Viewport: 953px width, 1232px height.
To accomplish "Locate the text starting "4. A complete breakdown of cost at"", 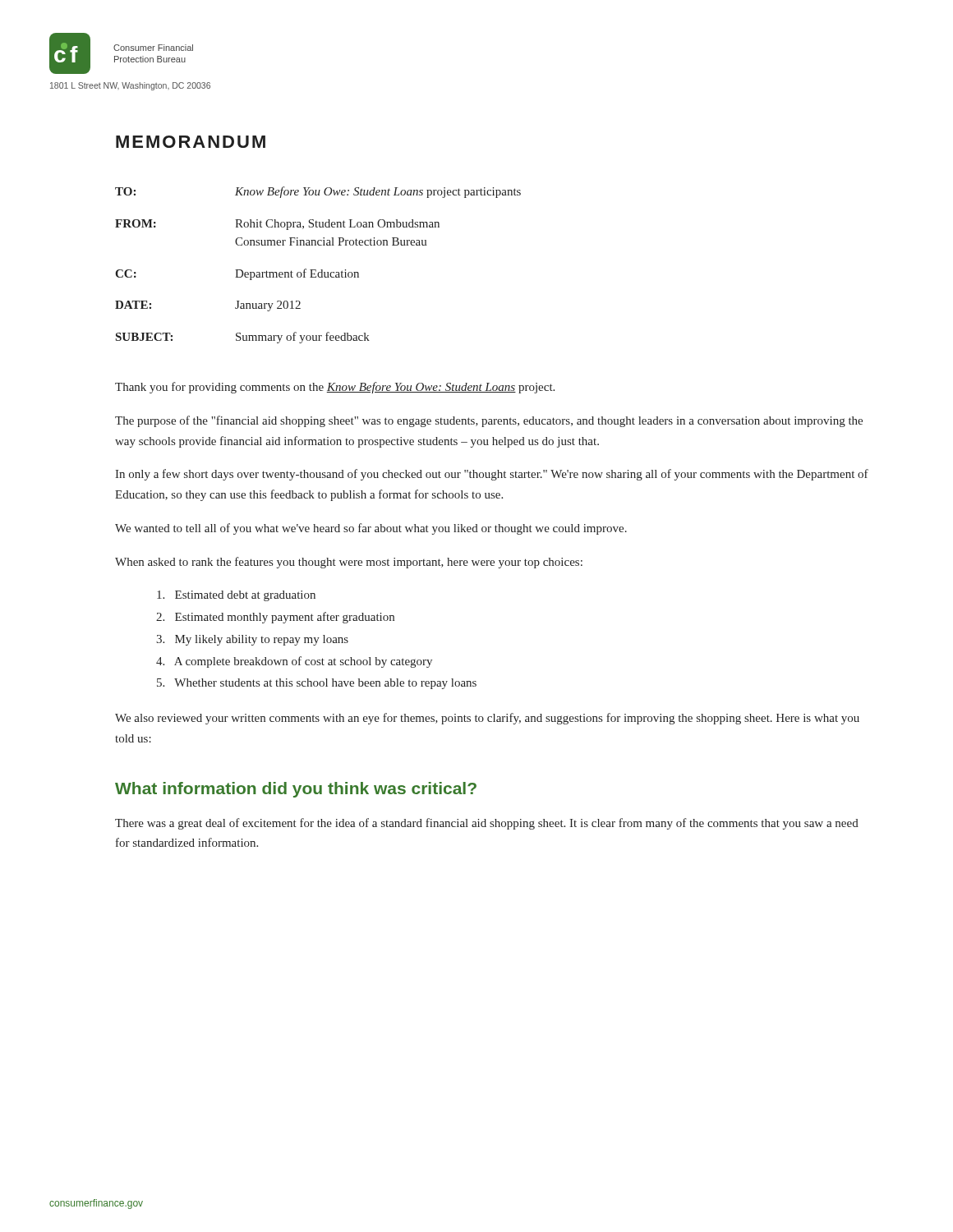I will [294, 661].
